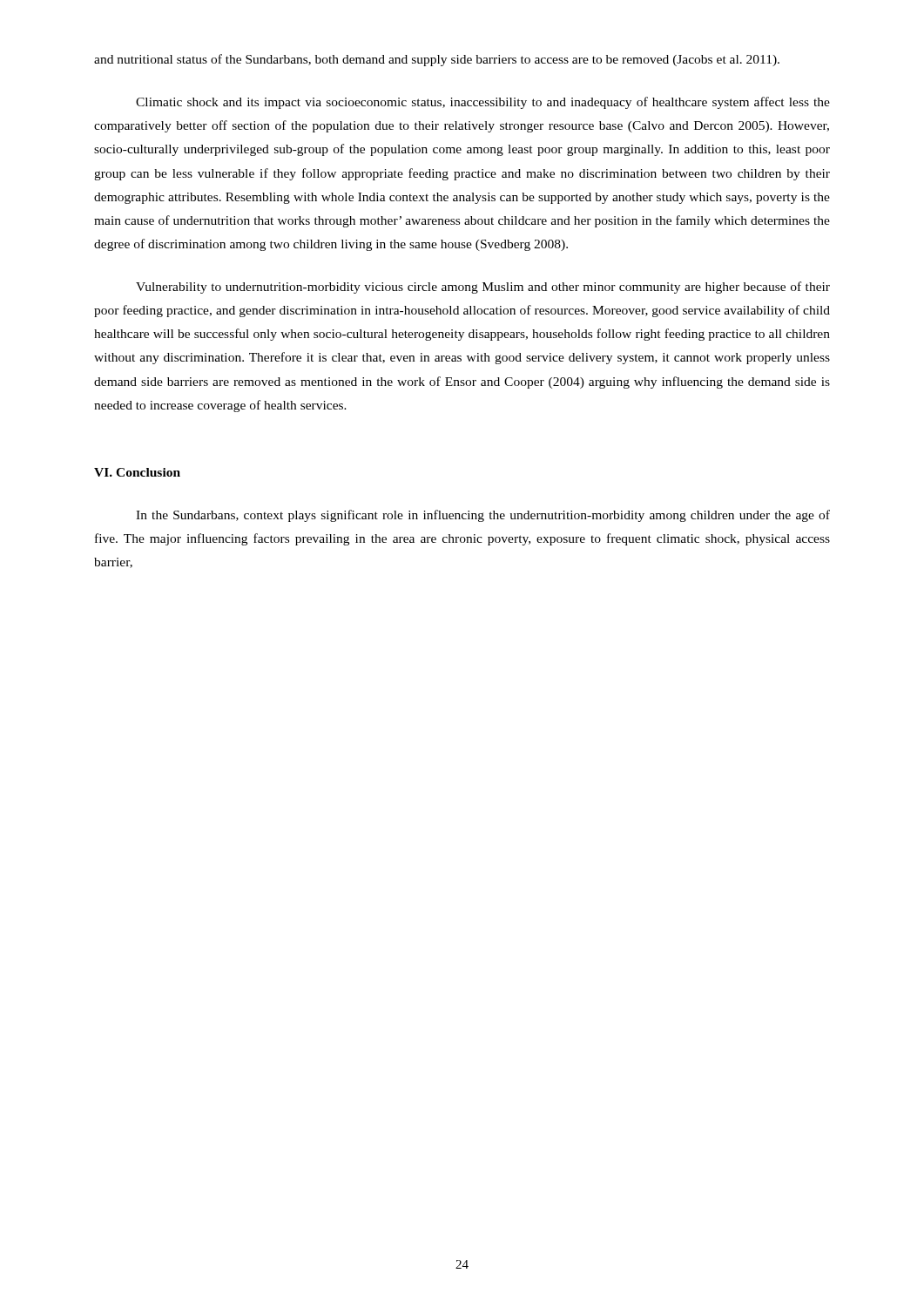The image size is (924, 1307).
Task: Find the text block that reads "Climatic shock and its impact via socioeconomic"
Action: click(462, 173)
